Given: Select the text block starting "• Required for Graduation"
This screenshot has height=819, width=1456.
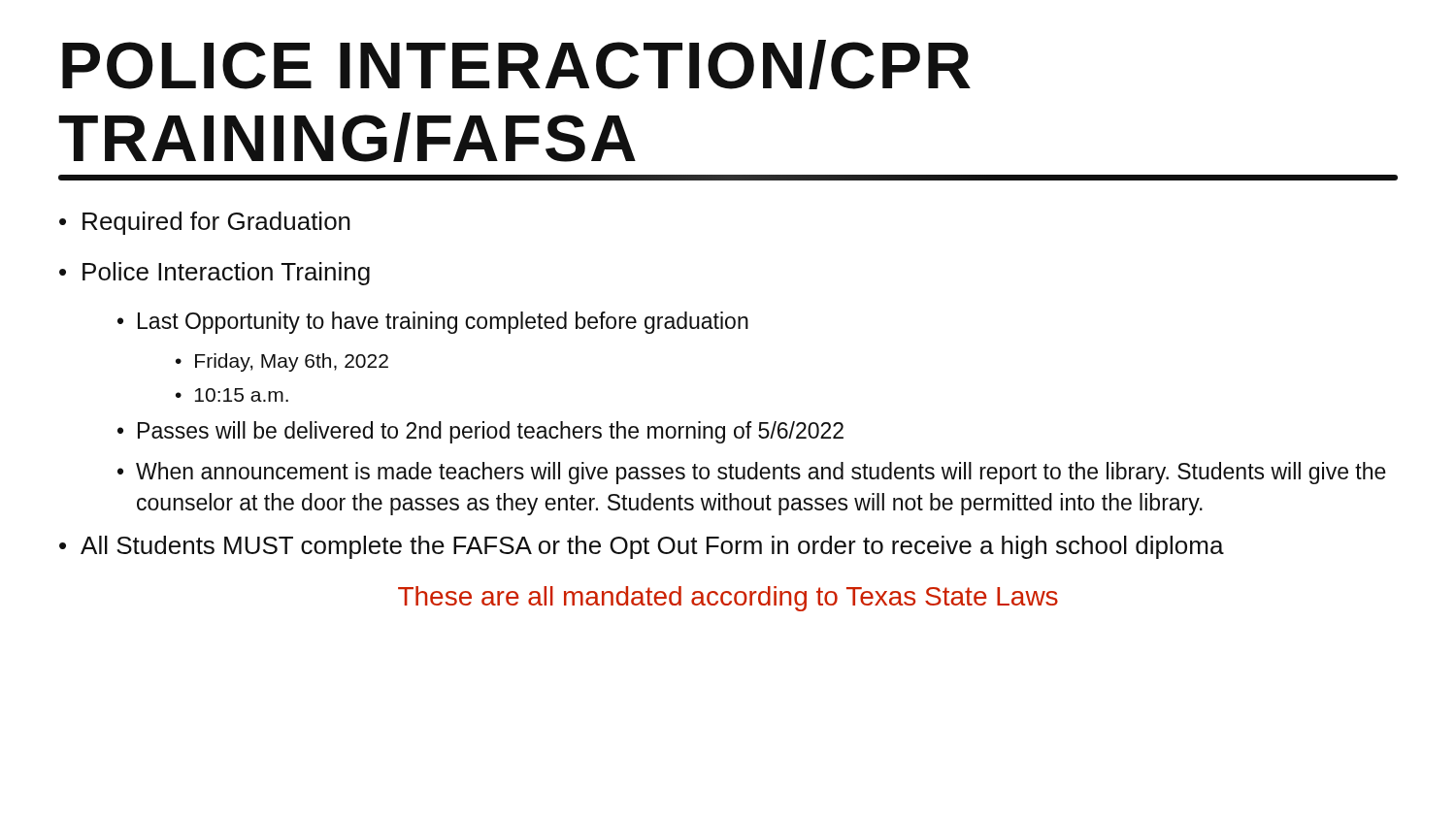Looking at the screenshot, I should [205, 221].
